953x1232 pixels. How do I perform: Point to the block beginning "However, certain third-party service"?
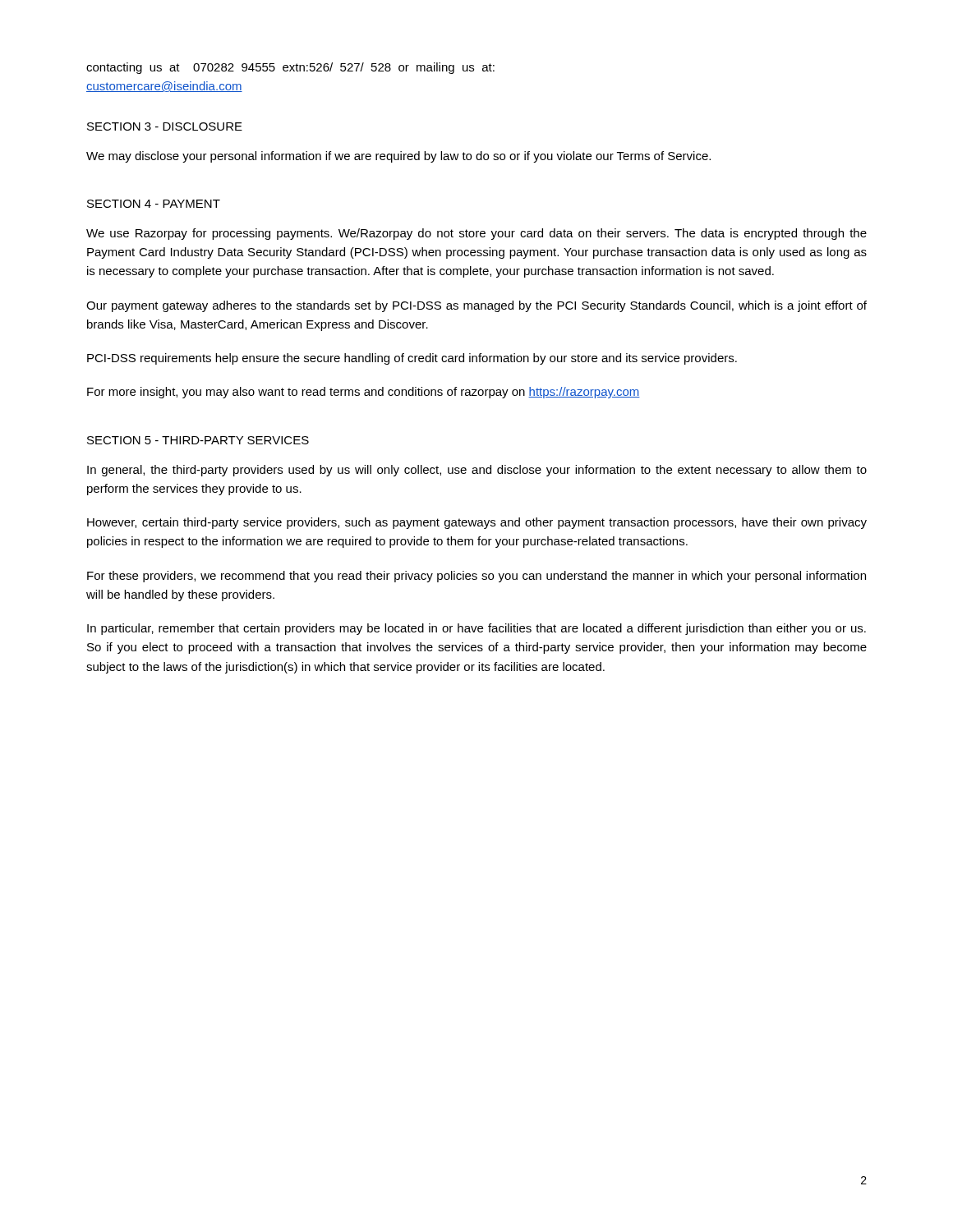[476, 531]
